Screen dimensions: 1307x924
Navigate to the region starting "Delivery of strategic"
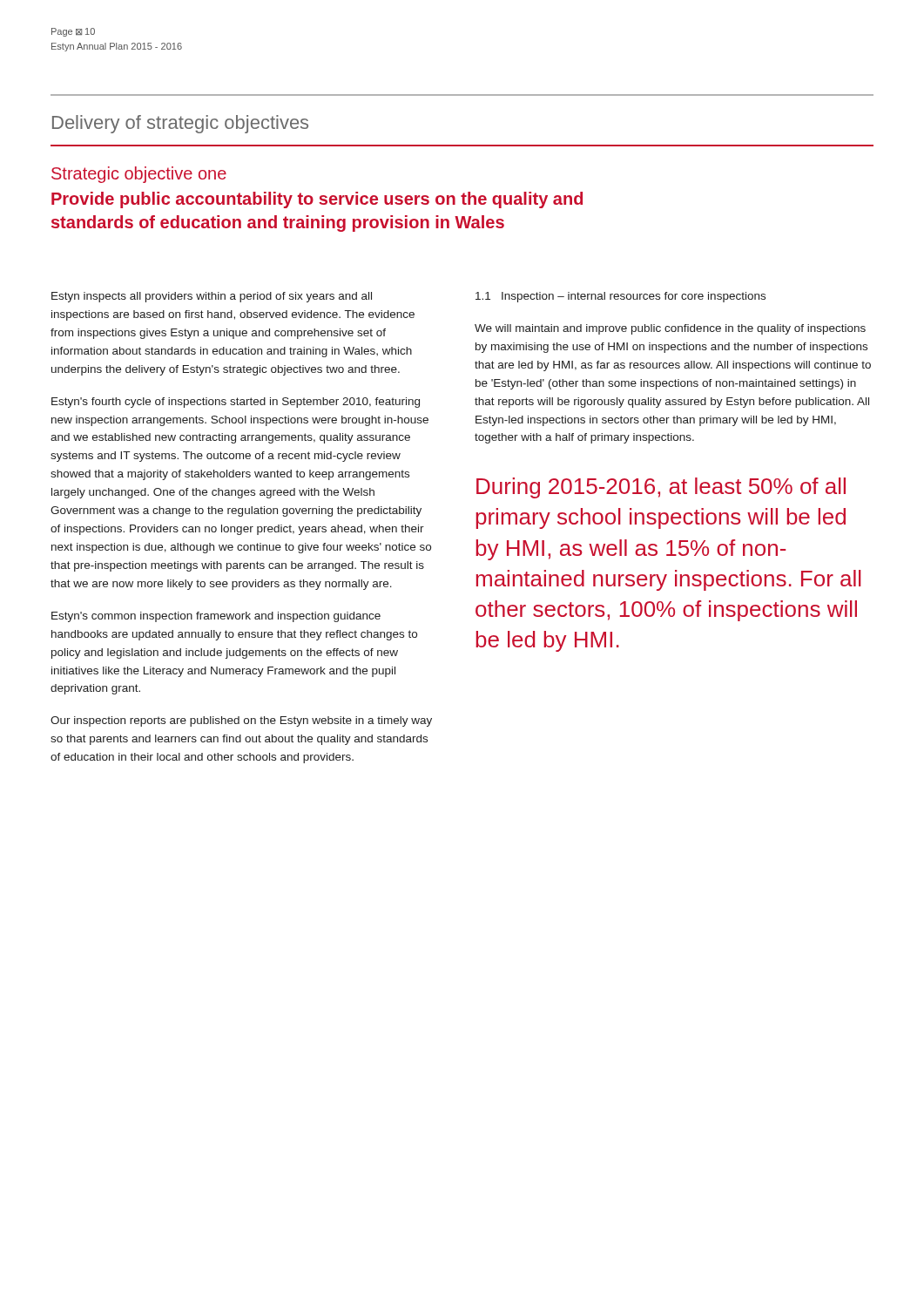180,122
